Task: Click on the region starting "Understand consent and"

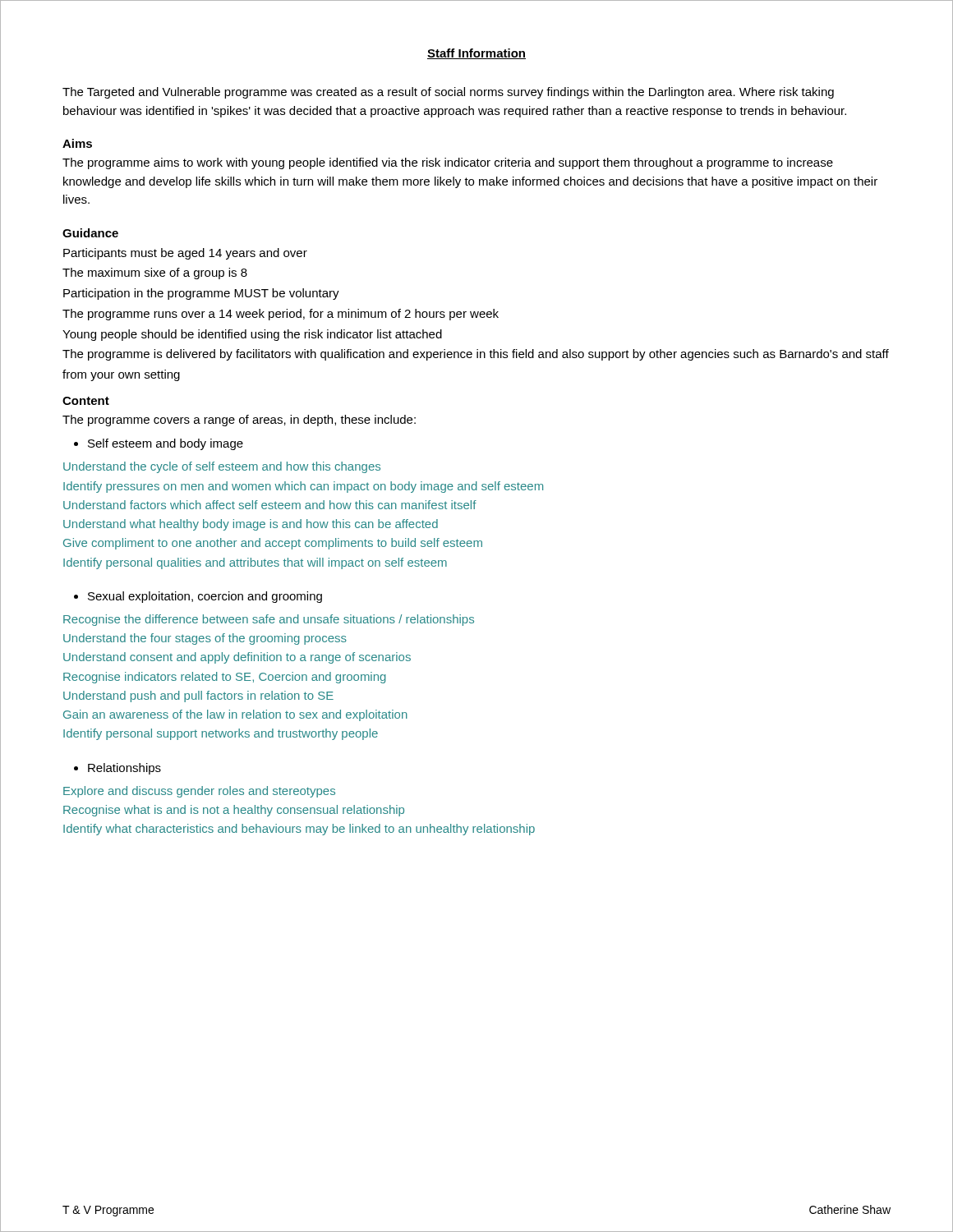Action: (237, 657)
